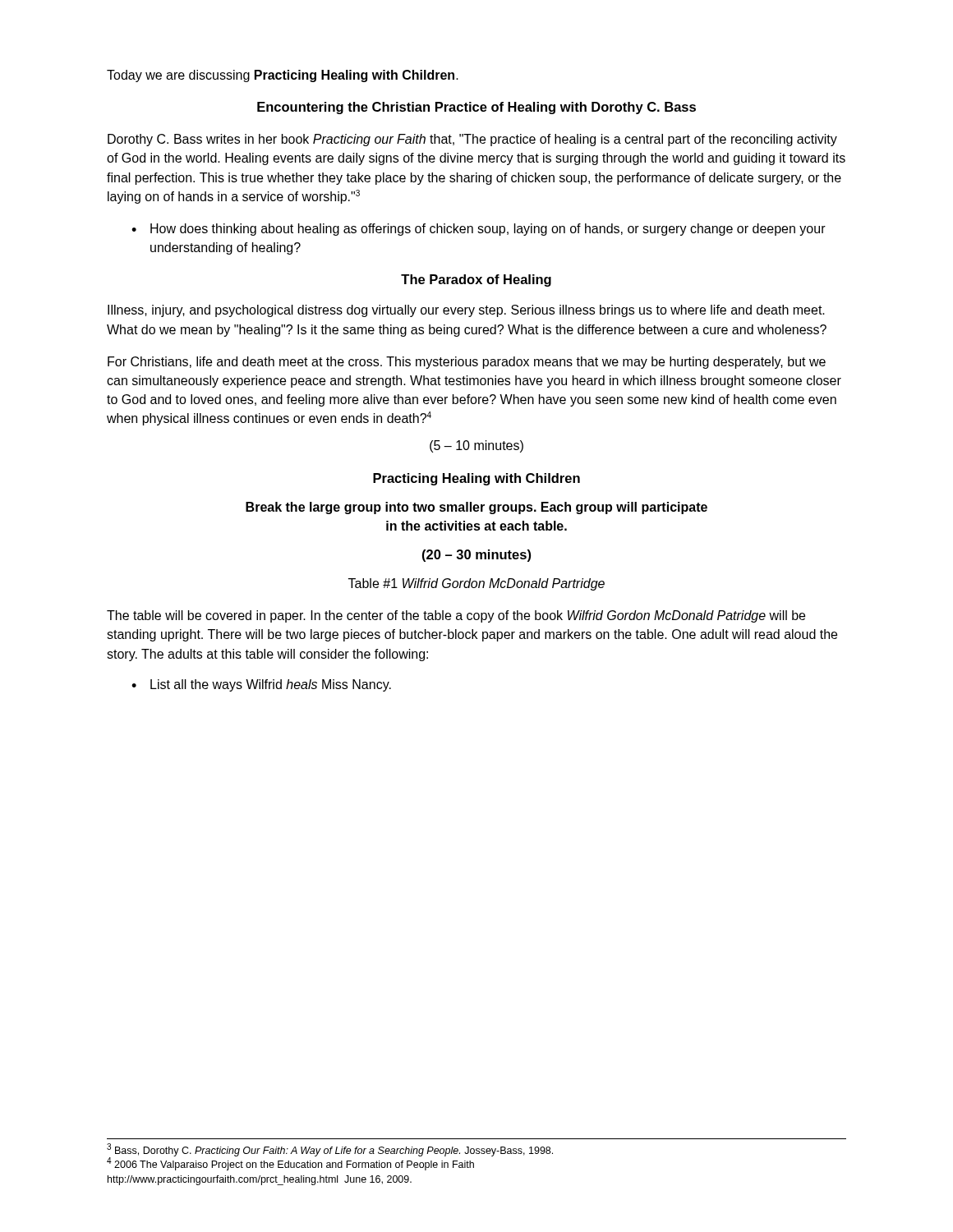Select the text block that reads "Today we are discussing Practicing Healing with"
This screenshot has height=1232, width=953.
click(283, 75)
